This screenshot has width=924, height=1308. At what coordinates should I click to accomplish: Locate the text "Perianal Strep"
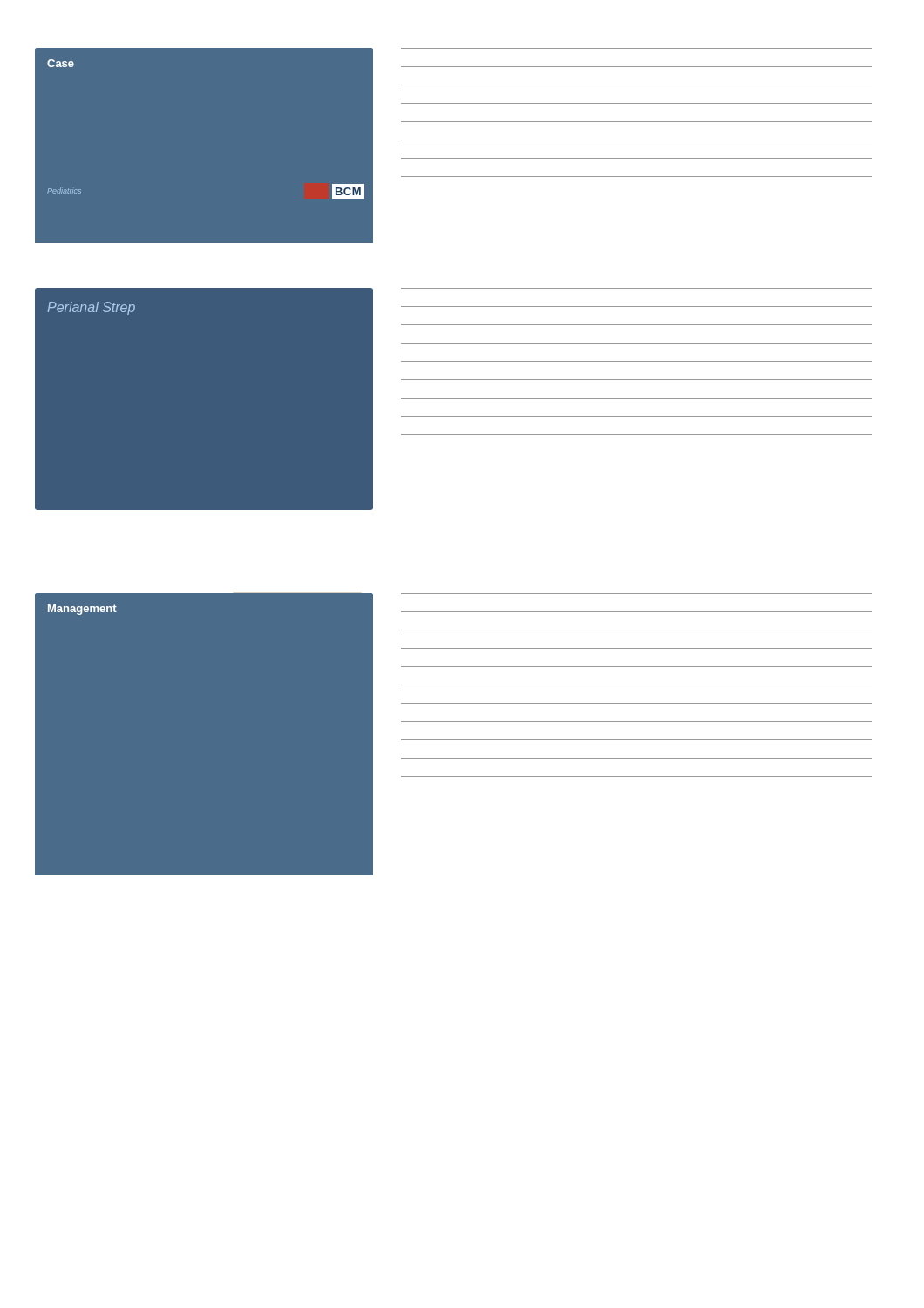(91, 307)
